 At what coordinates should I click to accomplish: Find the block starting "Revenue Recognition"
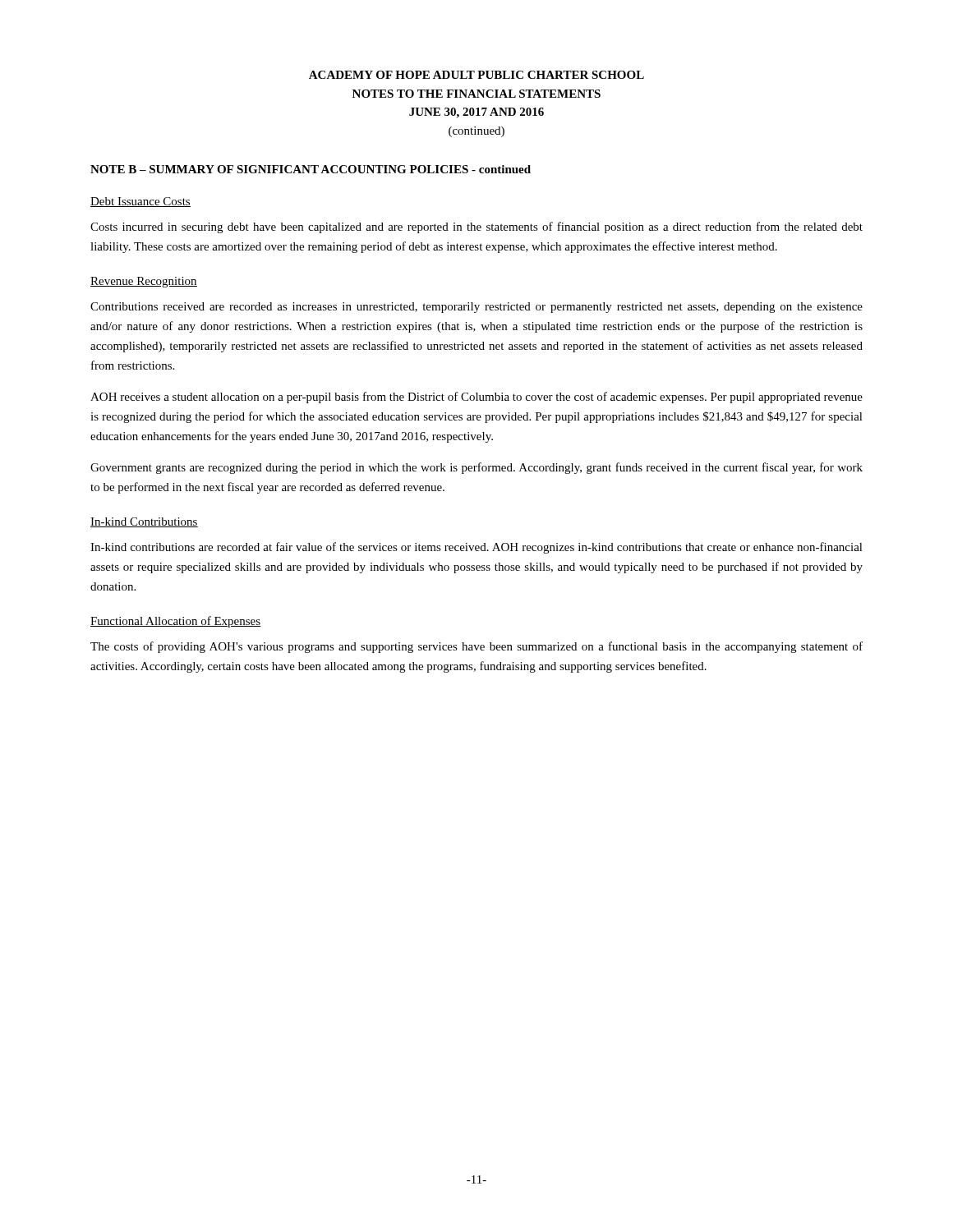pyautogui.click(x=144, y=281)
